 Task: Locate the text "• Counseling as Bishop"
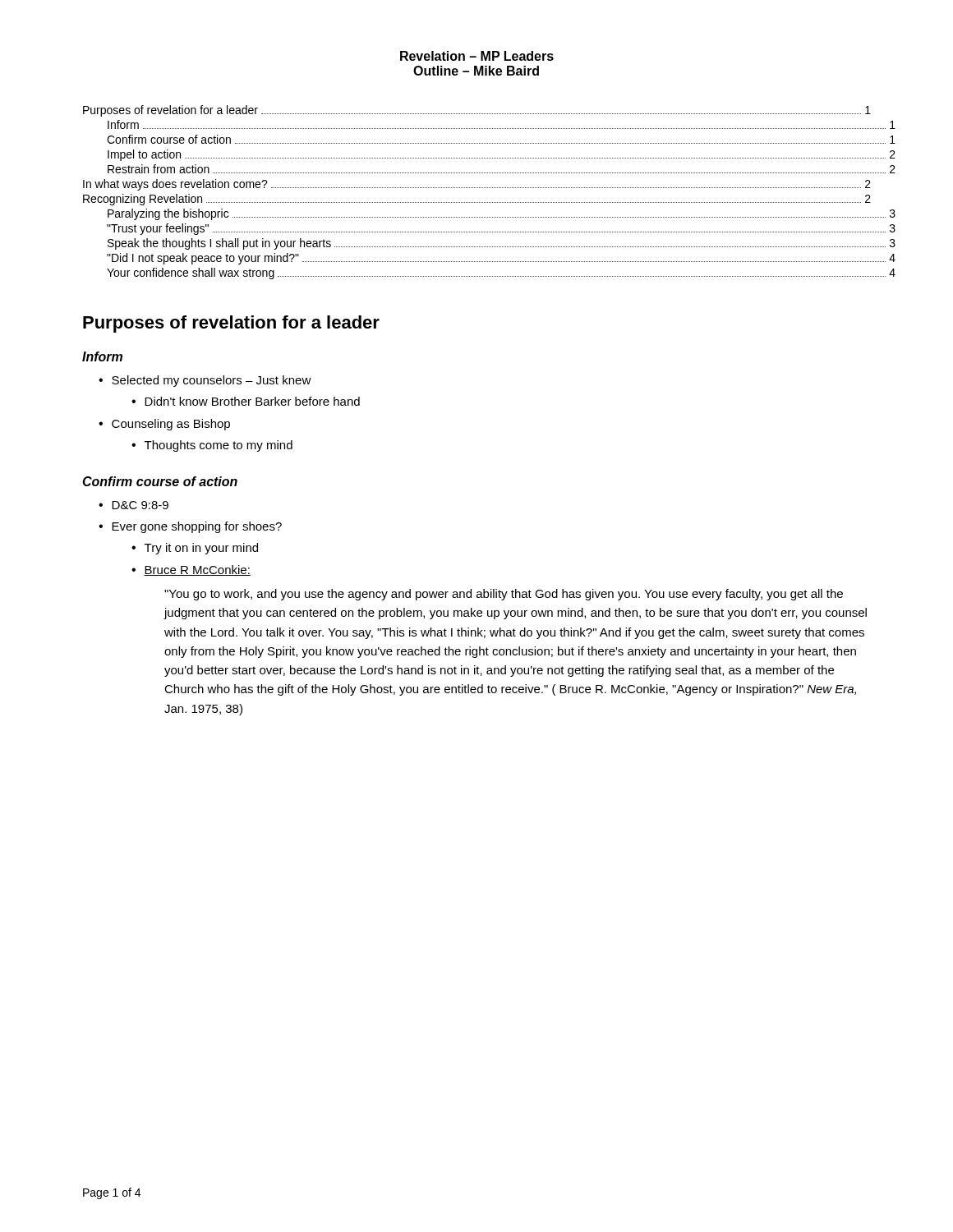pyautogui.click(x=165, y=424)
